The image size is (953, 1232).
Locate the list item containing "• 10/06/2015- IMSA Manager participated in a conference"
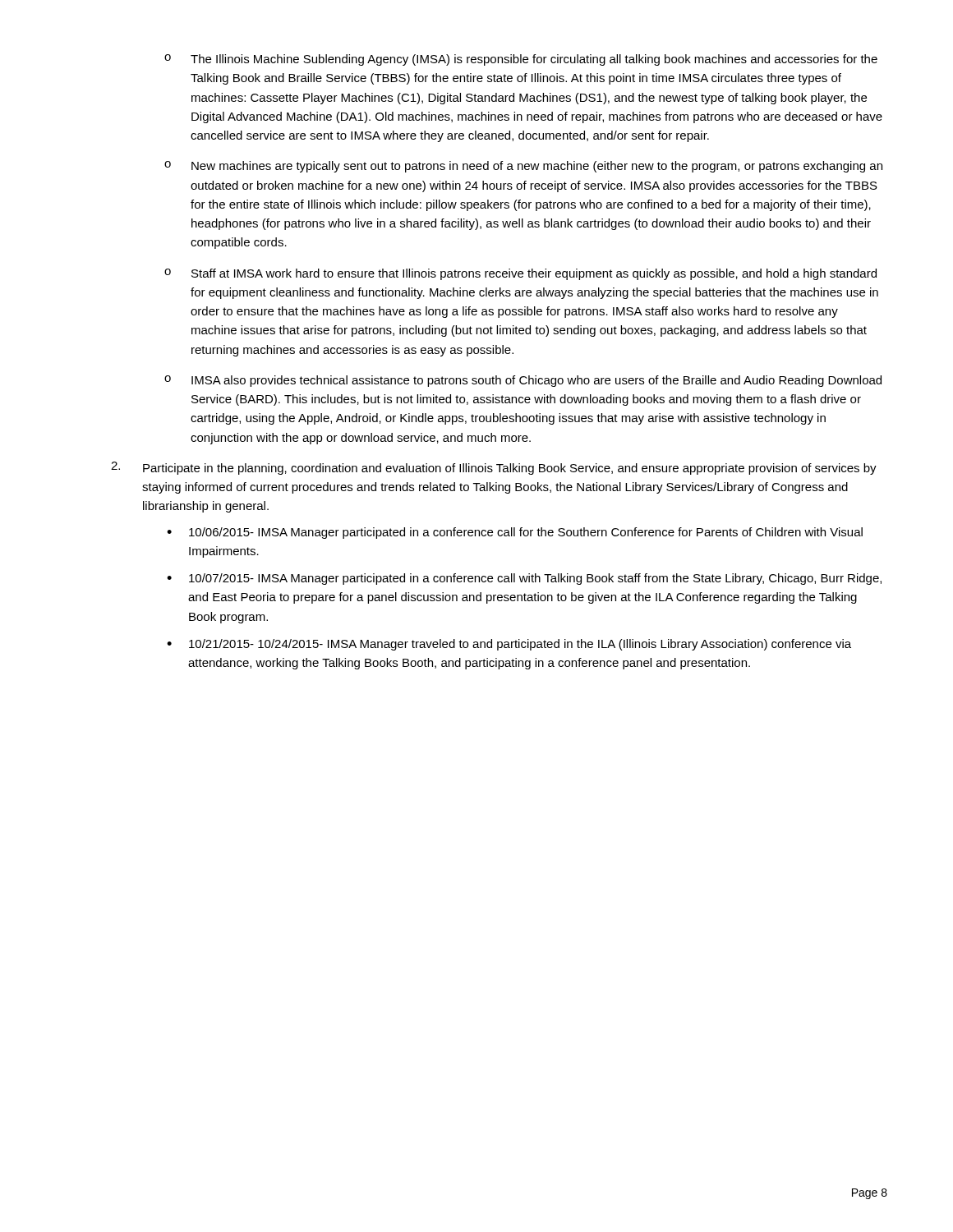(527, 541)
